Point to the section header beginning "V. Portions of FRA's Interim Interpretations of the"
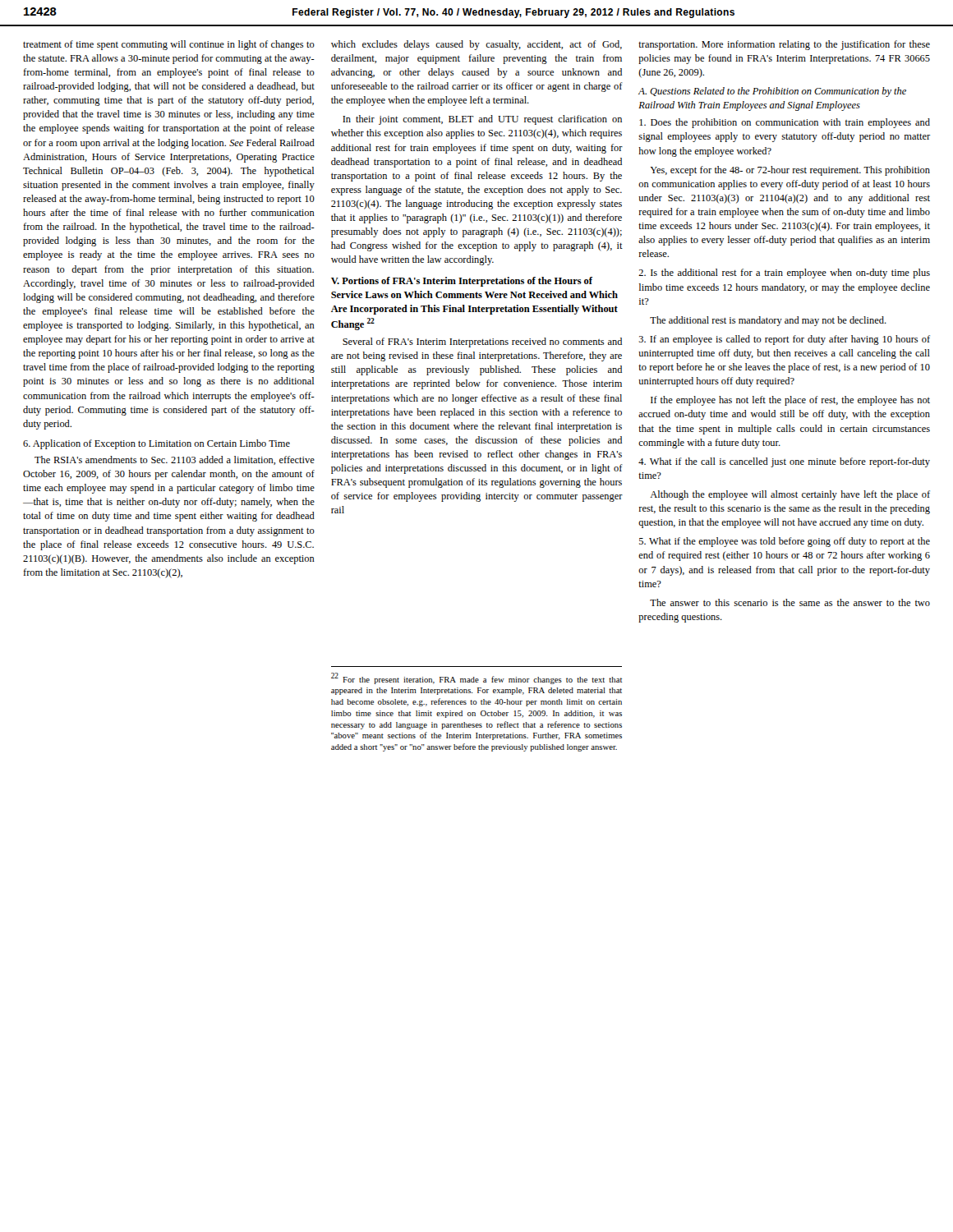 474,302
